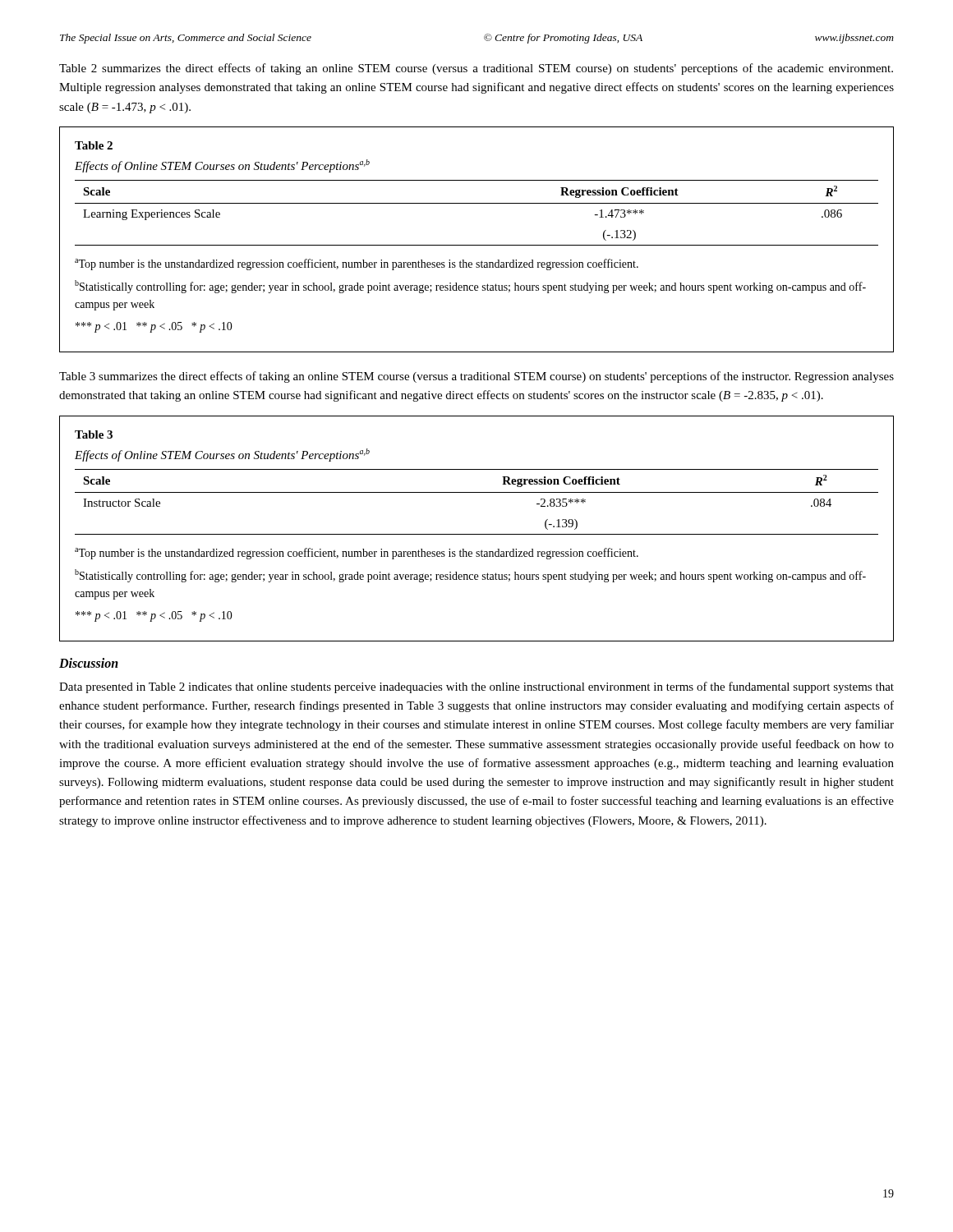Click on the element starting "Table 3 summarizes the direct effects of taking"
The image size is (953, 1232).
[476, 386]
